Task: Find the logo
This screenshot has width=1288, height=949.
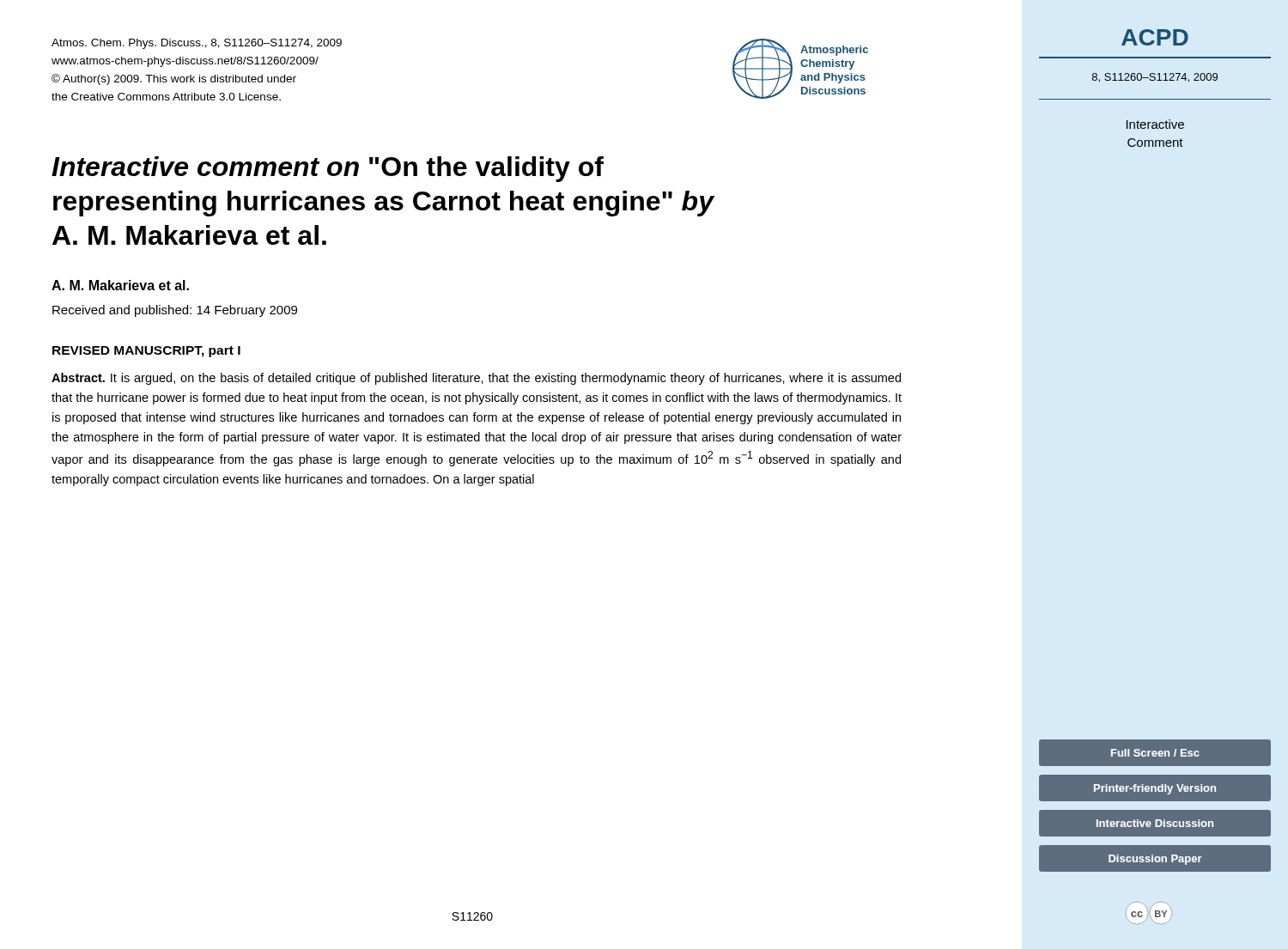Action: point(816,70)
